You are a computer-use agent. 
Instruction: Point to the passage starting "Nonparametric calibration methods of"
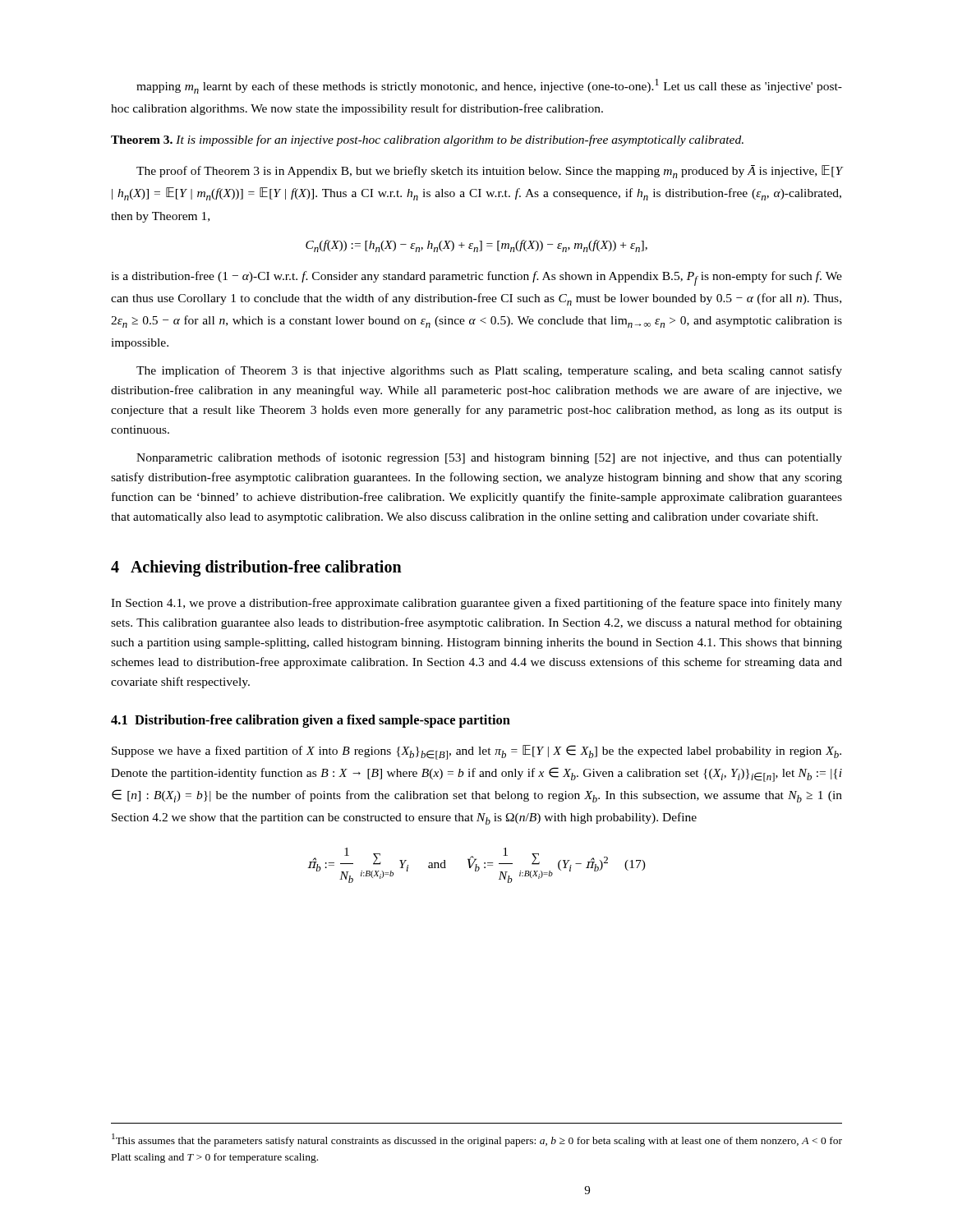[476, 487]
